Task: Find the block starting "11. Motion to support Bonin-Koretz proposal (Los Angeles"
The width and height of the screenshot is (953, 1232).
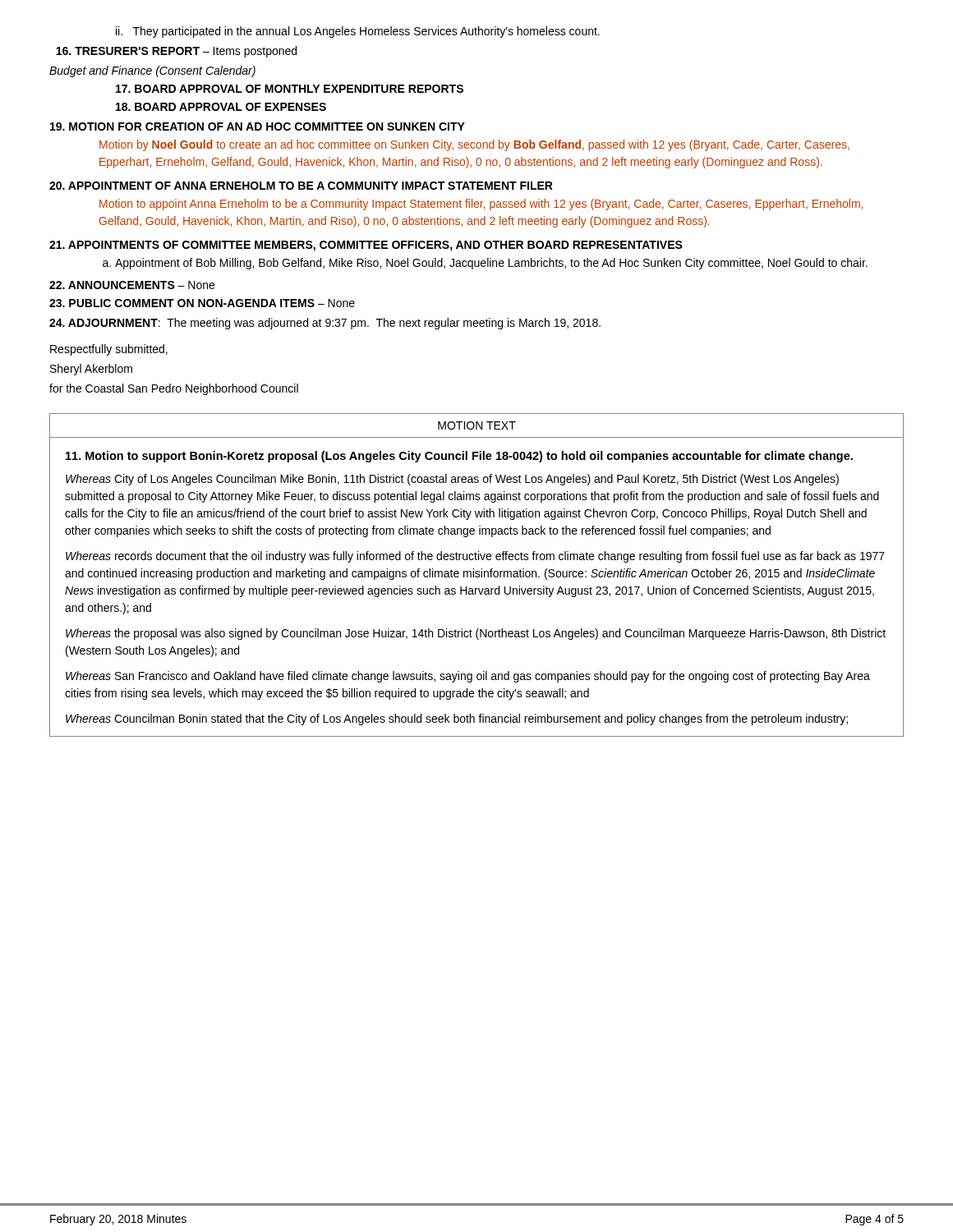Action: click(x=459, y=456)
